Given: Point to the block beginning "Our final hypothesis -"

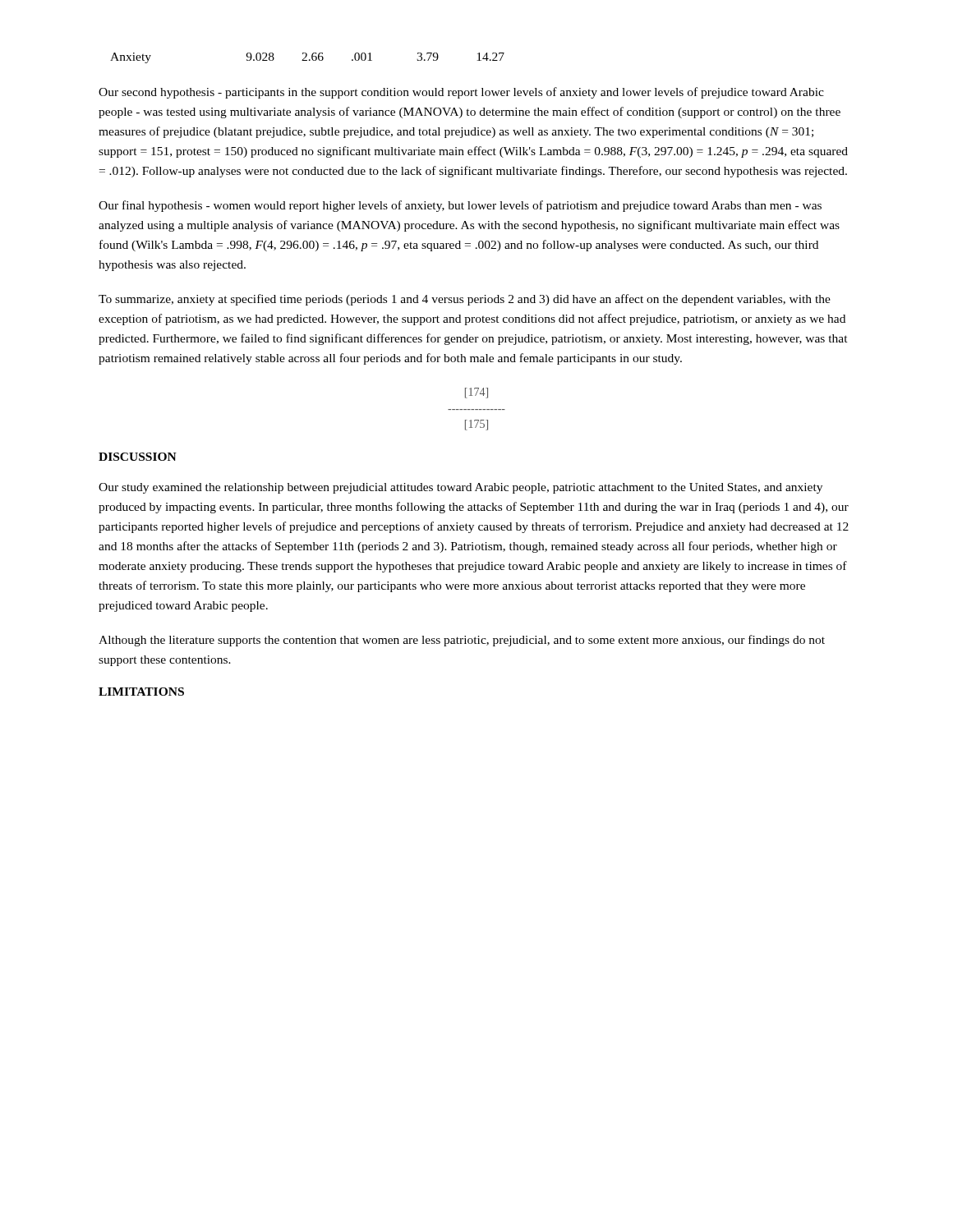Looking at the screenshot, I should pyautogui.click(x=469, y=235).
